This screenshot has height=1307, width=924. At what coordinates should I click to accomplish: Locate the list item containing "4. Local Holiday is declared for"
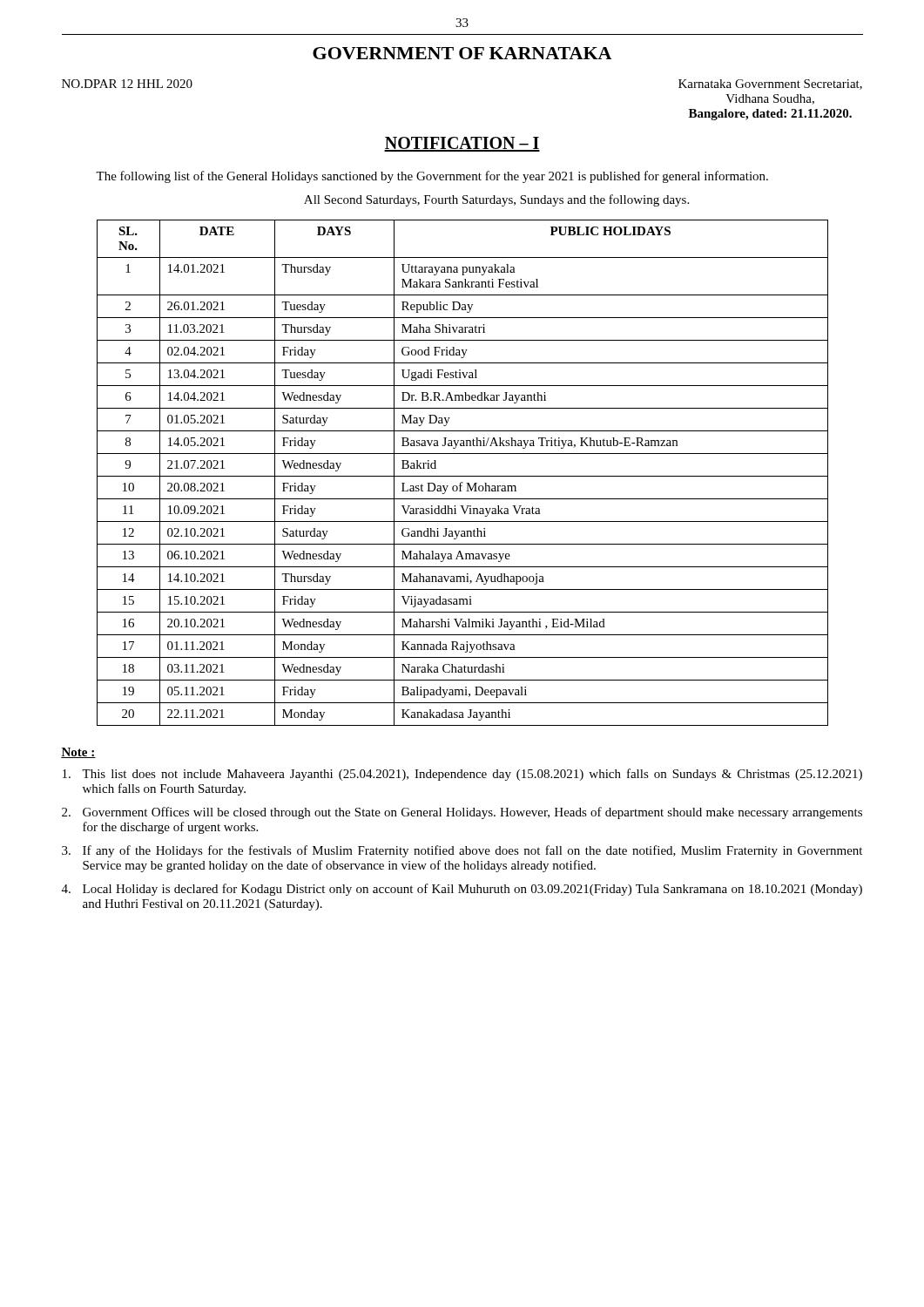pyautogui.click(x=462, y=897)
